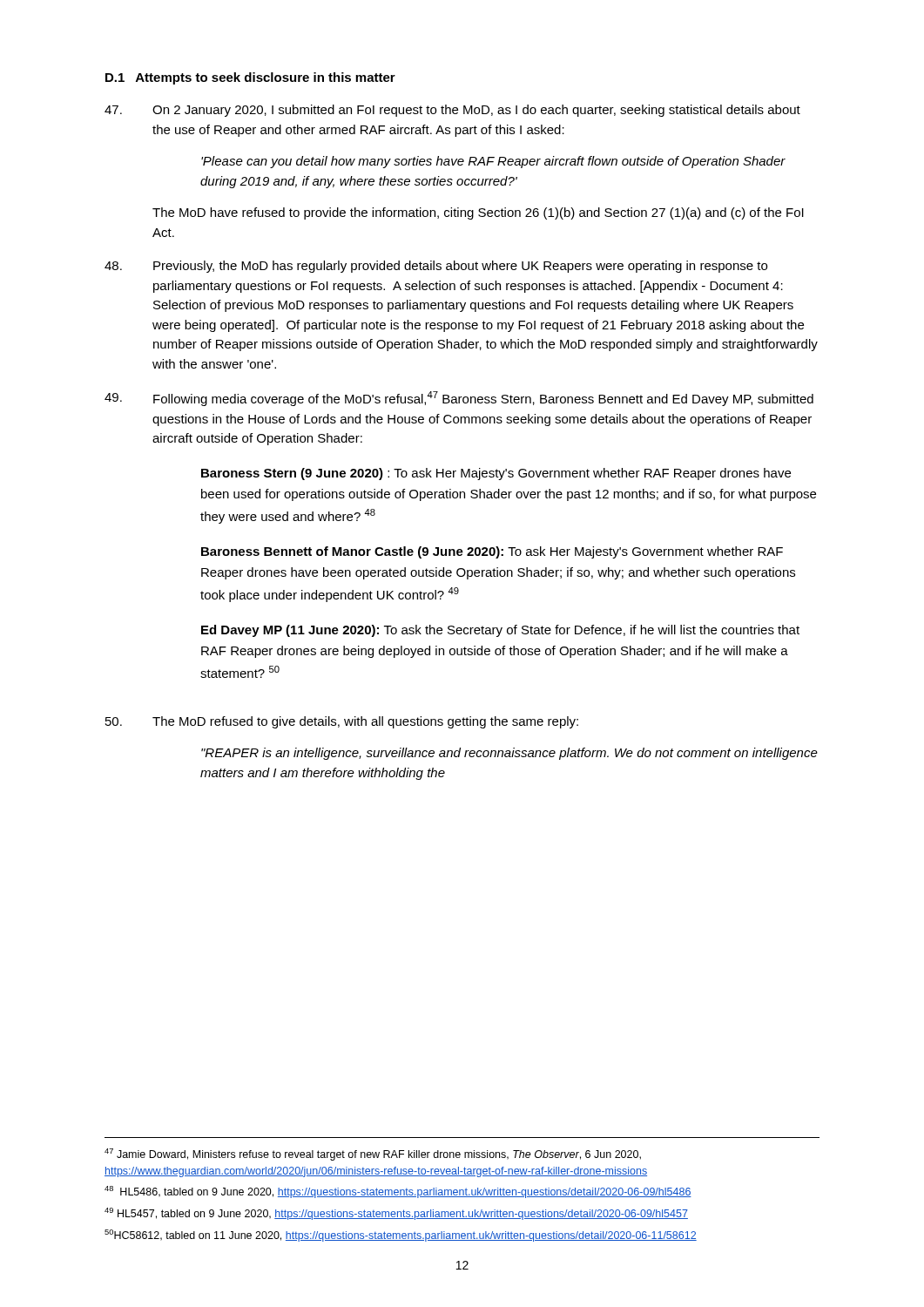The image size is (924, 1307).
Task: Point to the block beginning "On 2 January 2020, I submitted an"
Action: click(462, 171)
